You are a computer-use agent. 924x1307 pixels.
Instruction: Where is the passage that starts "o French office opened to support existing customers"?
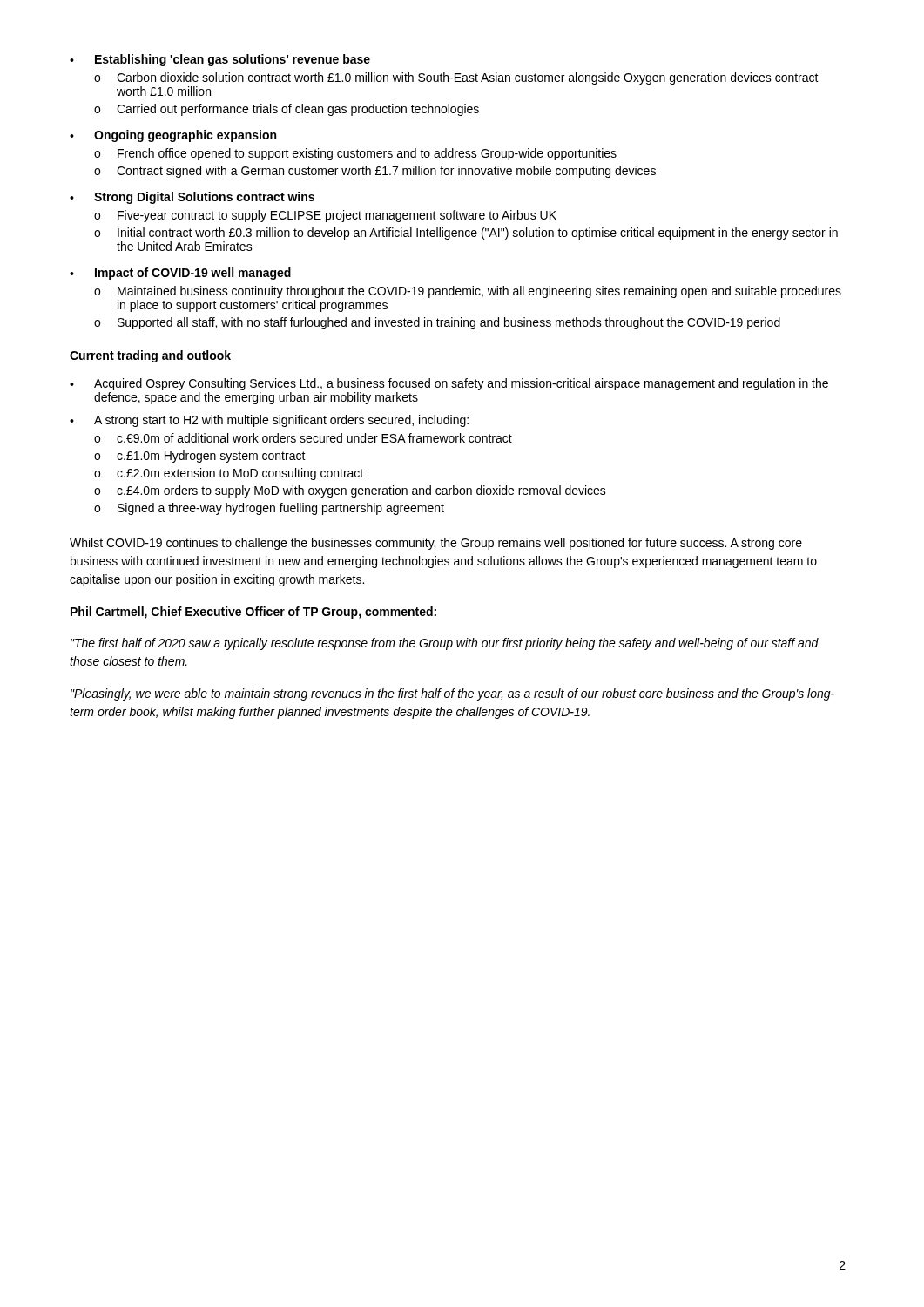(x=355, y=153)
